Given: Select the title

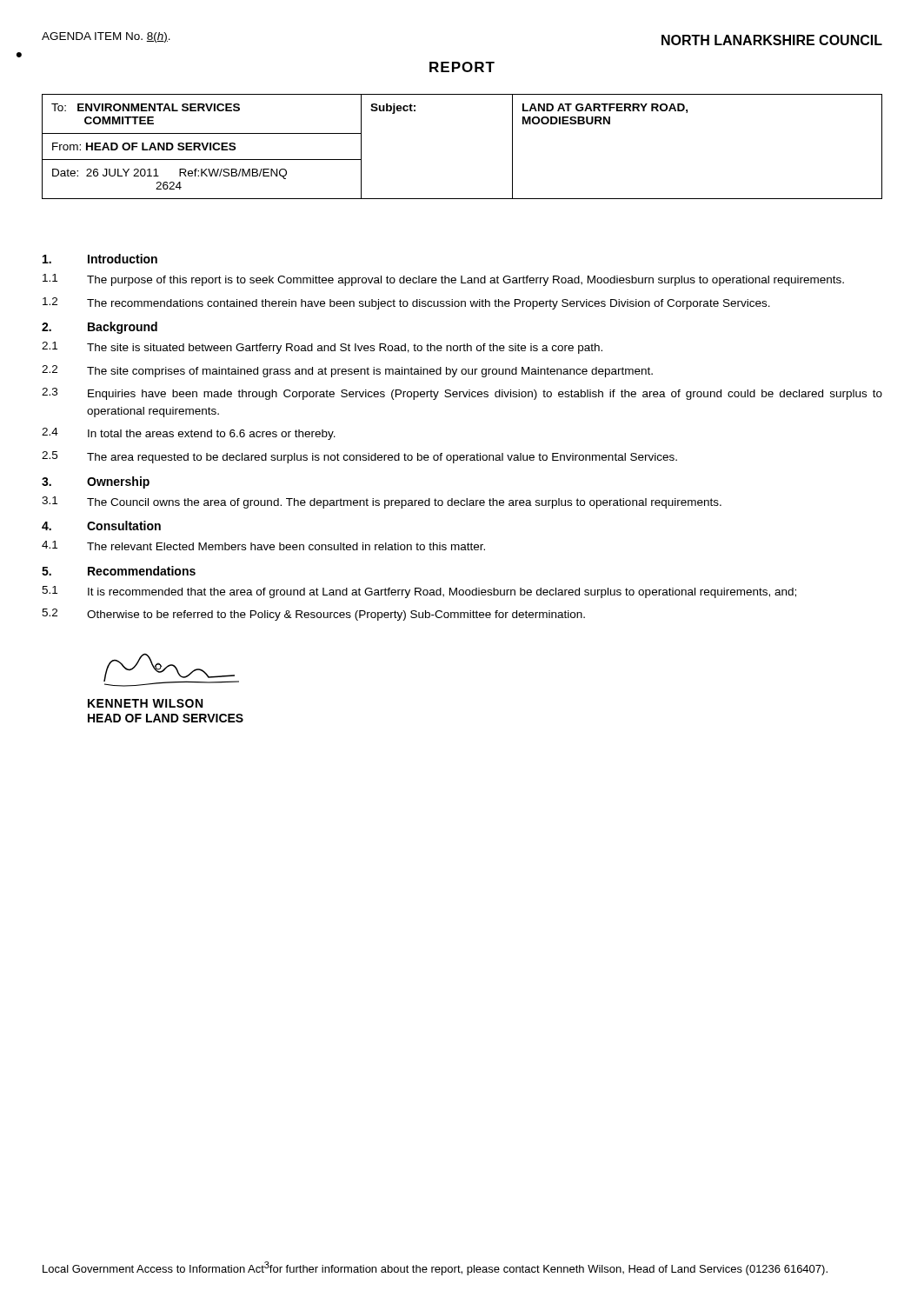Looking at the screenshot, I should [462, 67].
